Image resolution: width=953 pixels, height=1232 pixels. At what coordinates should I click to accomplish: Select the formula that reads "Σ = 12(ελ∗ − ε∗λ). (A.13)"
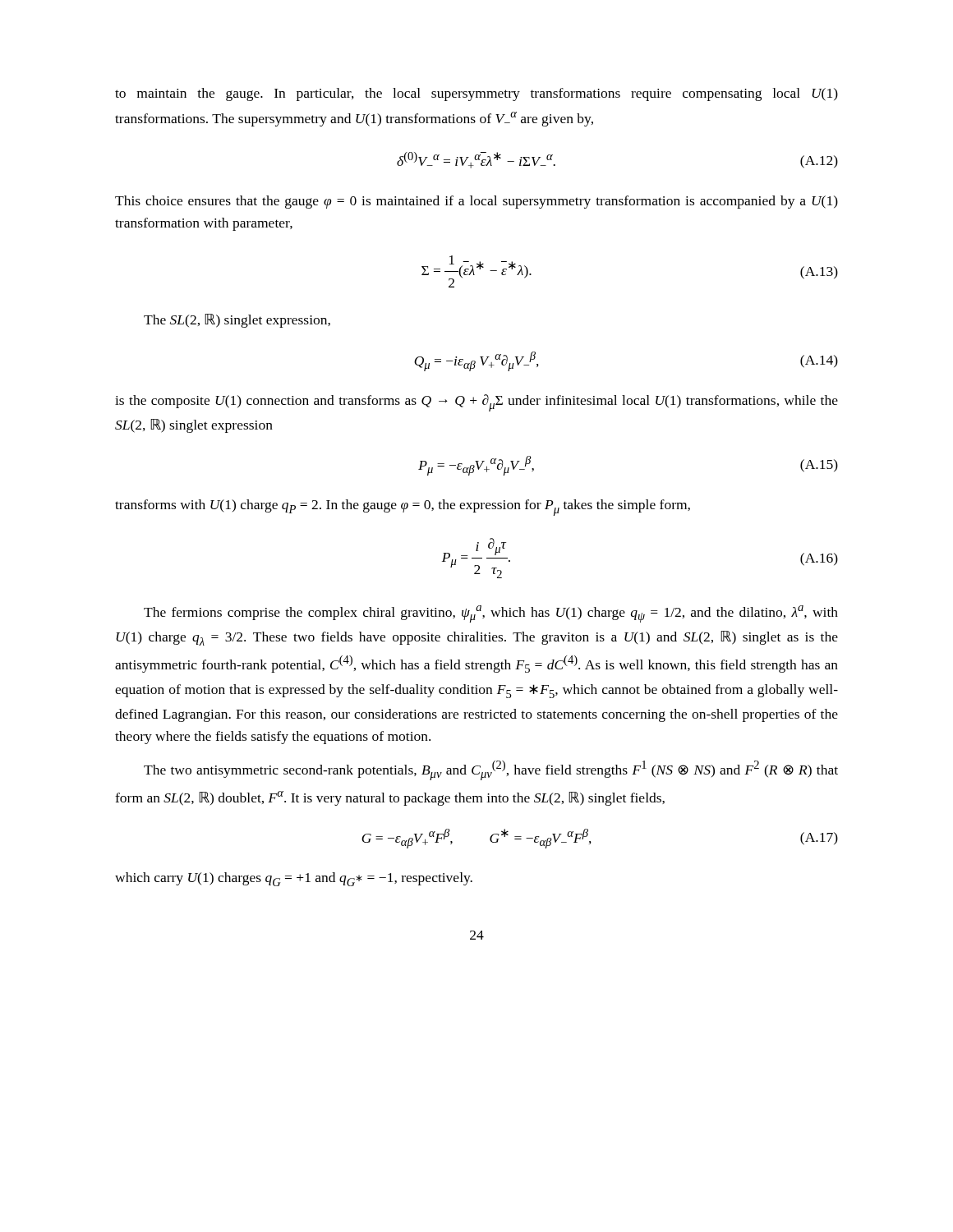pos(476,272)
